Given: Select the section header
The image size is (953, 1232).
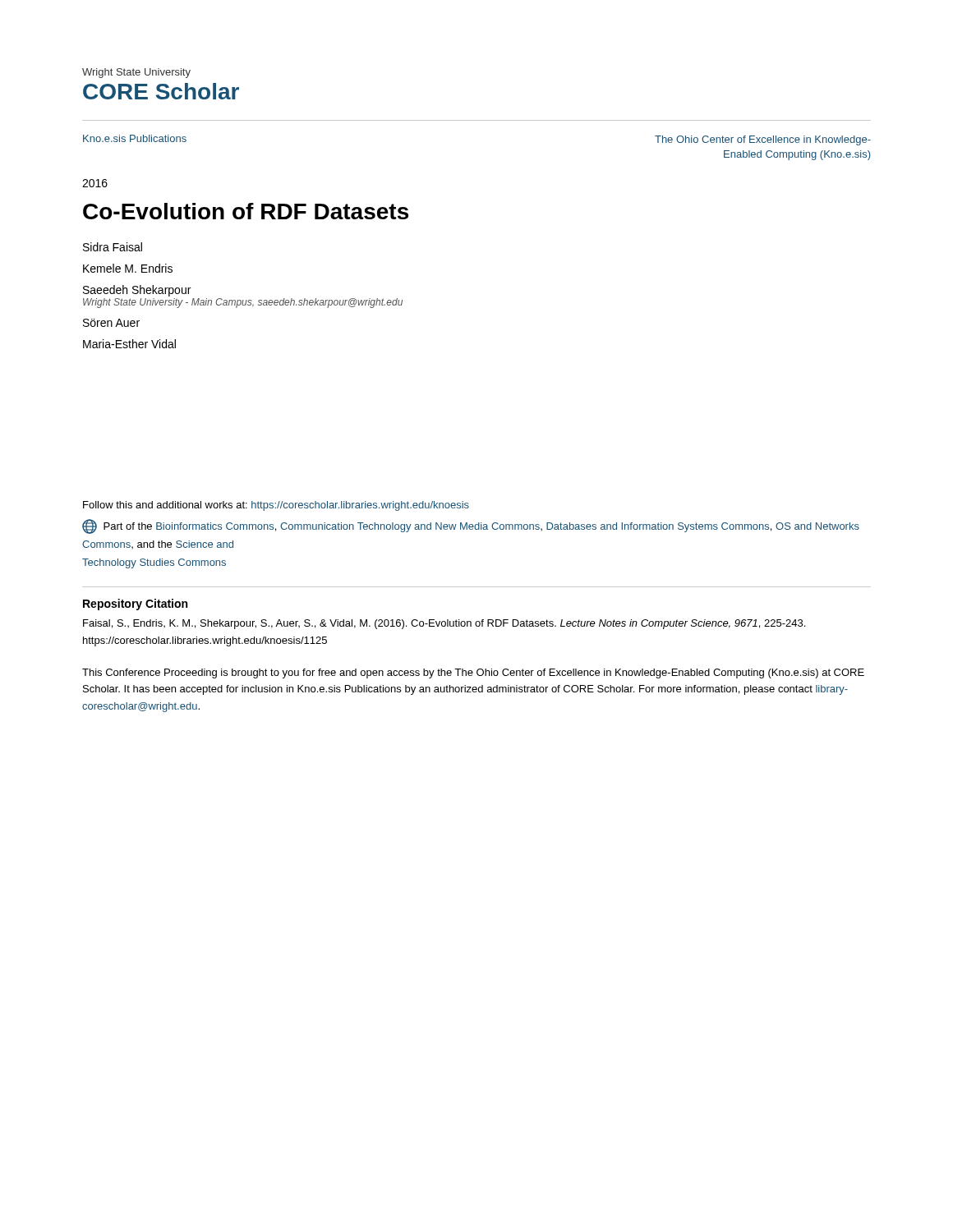Looking at the screenshot, I should tap(135, 604).
